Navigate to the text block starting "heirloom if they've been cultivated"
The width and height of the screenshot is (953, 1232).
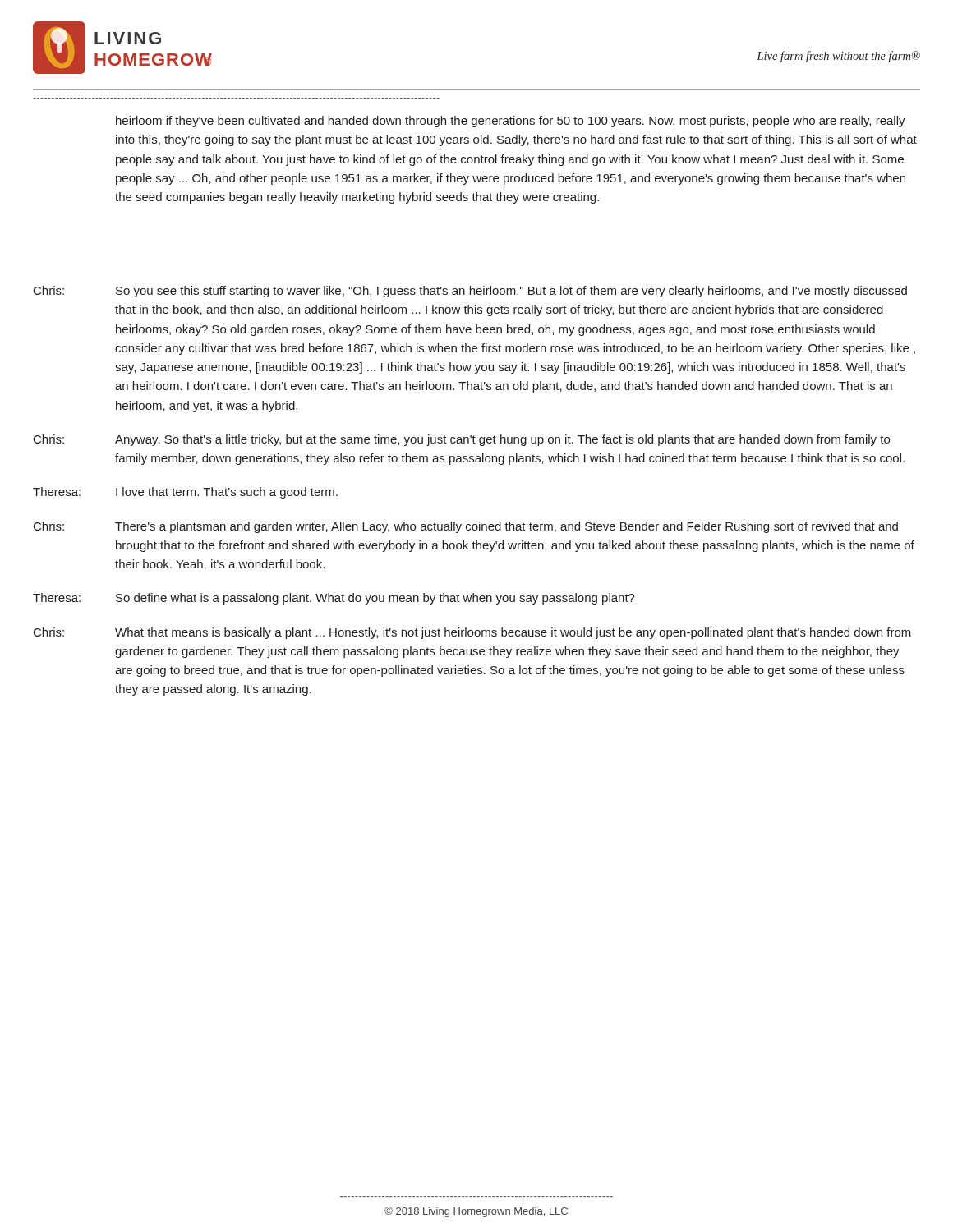coord(516,158)
